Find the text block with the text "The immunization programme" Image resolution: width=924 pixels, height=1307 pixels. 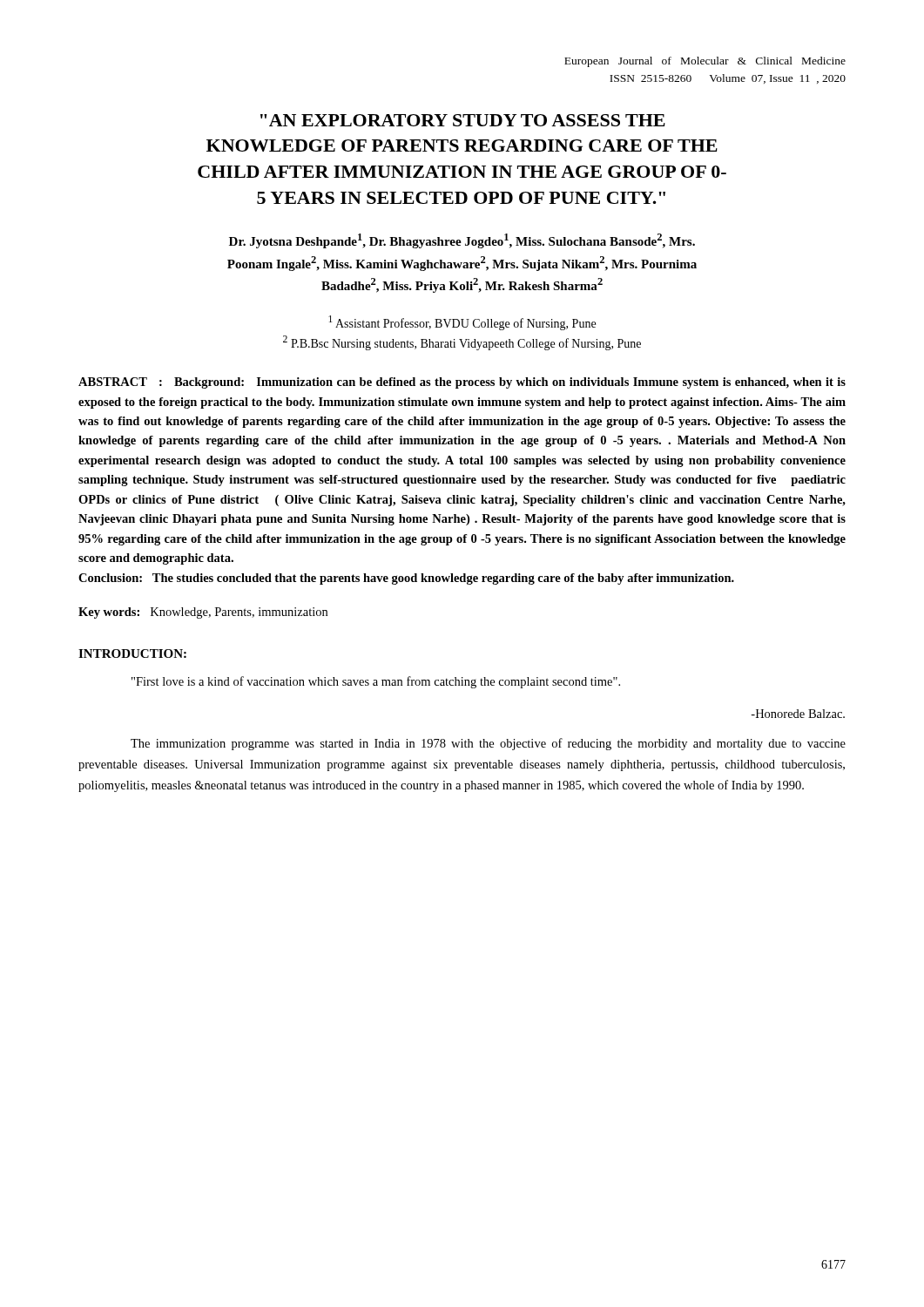click(462, 764)
